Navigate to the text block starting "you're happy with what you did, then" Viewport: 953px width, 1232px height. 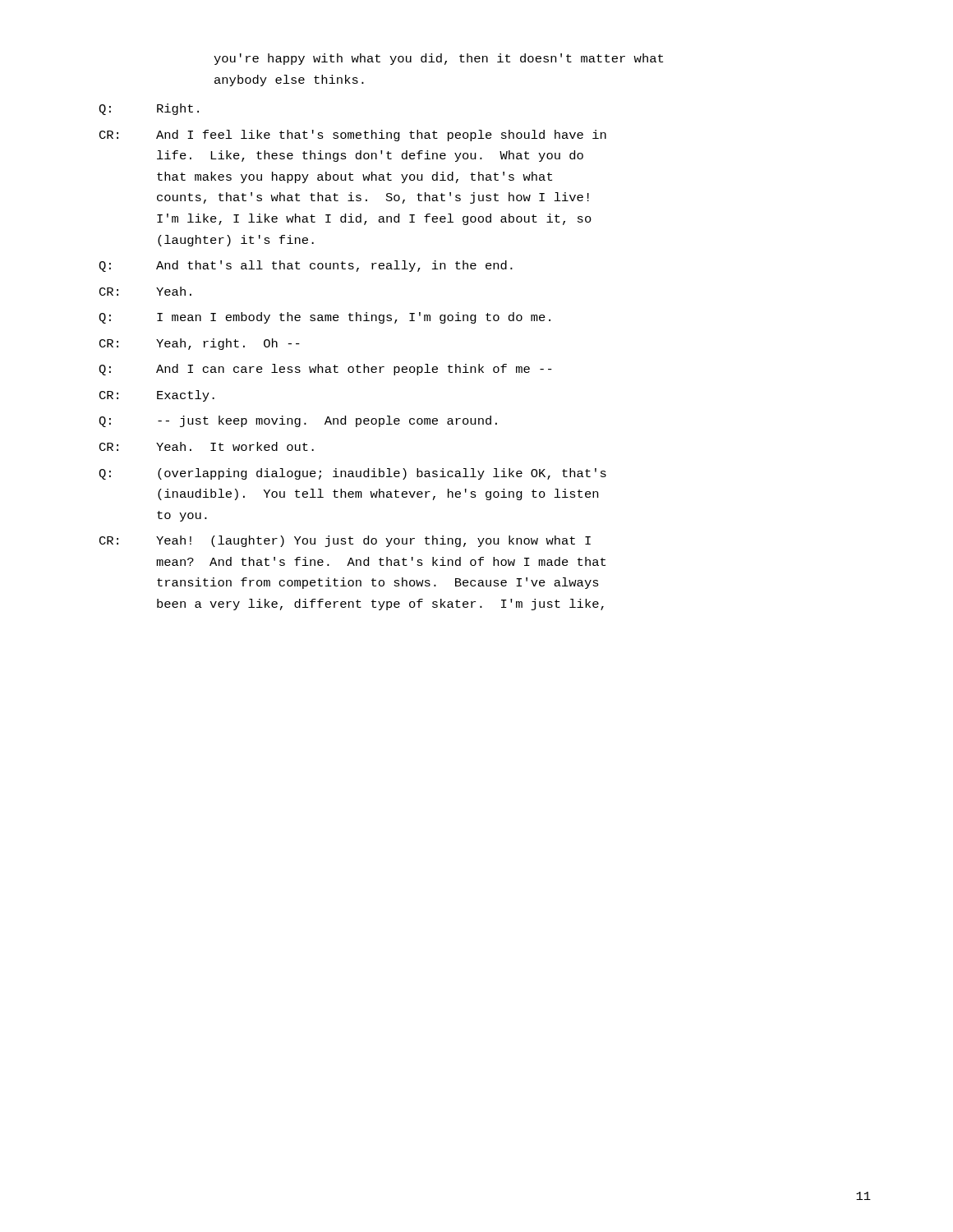(x=542, y=70)
